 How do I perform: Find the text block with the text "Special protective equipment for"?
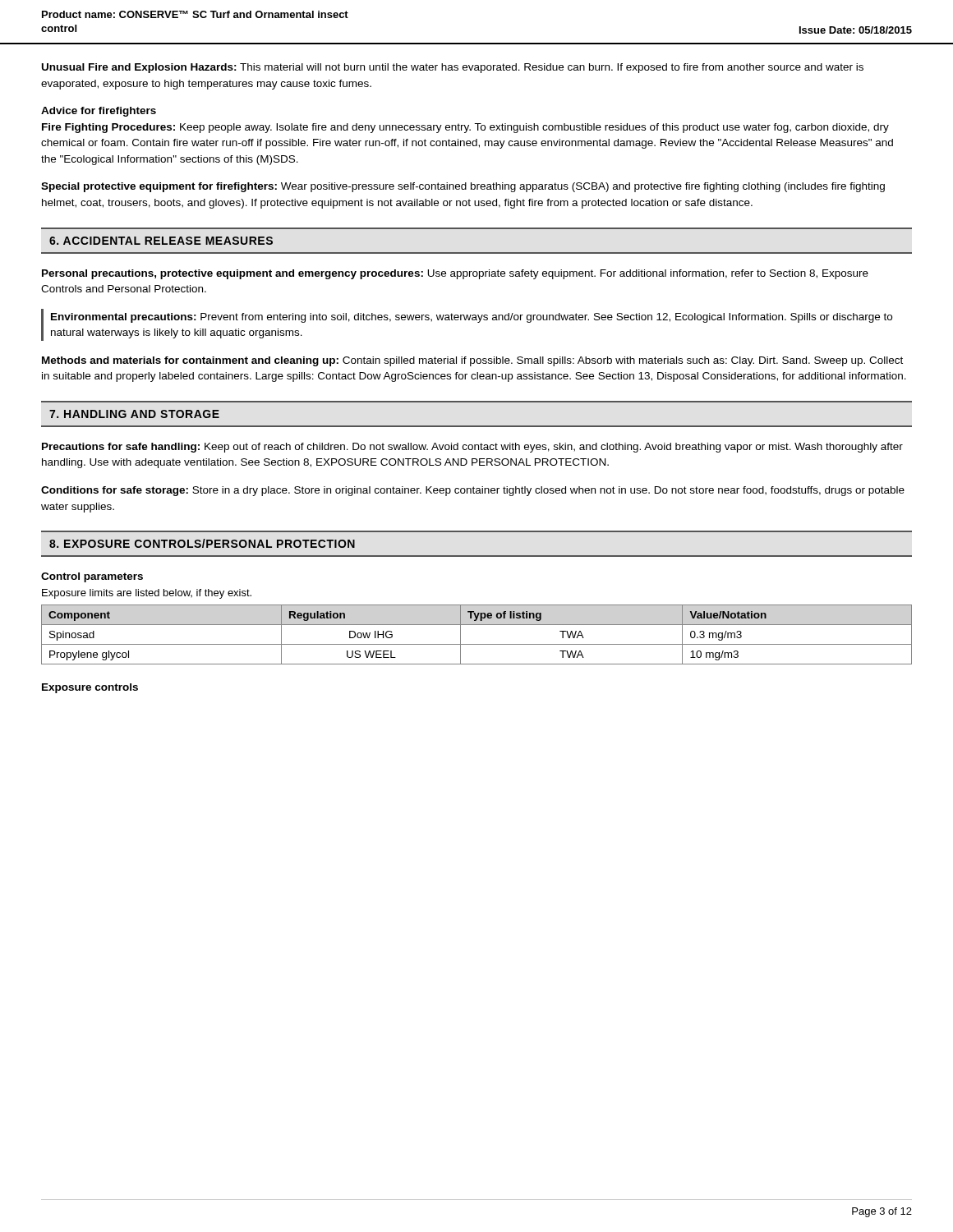pos(463,194)
